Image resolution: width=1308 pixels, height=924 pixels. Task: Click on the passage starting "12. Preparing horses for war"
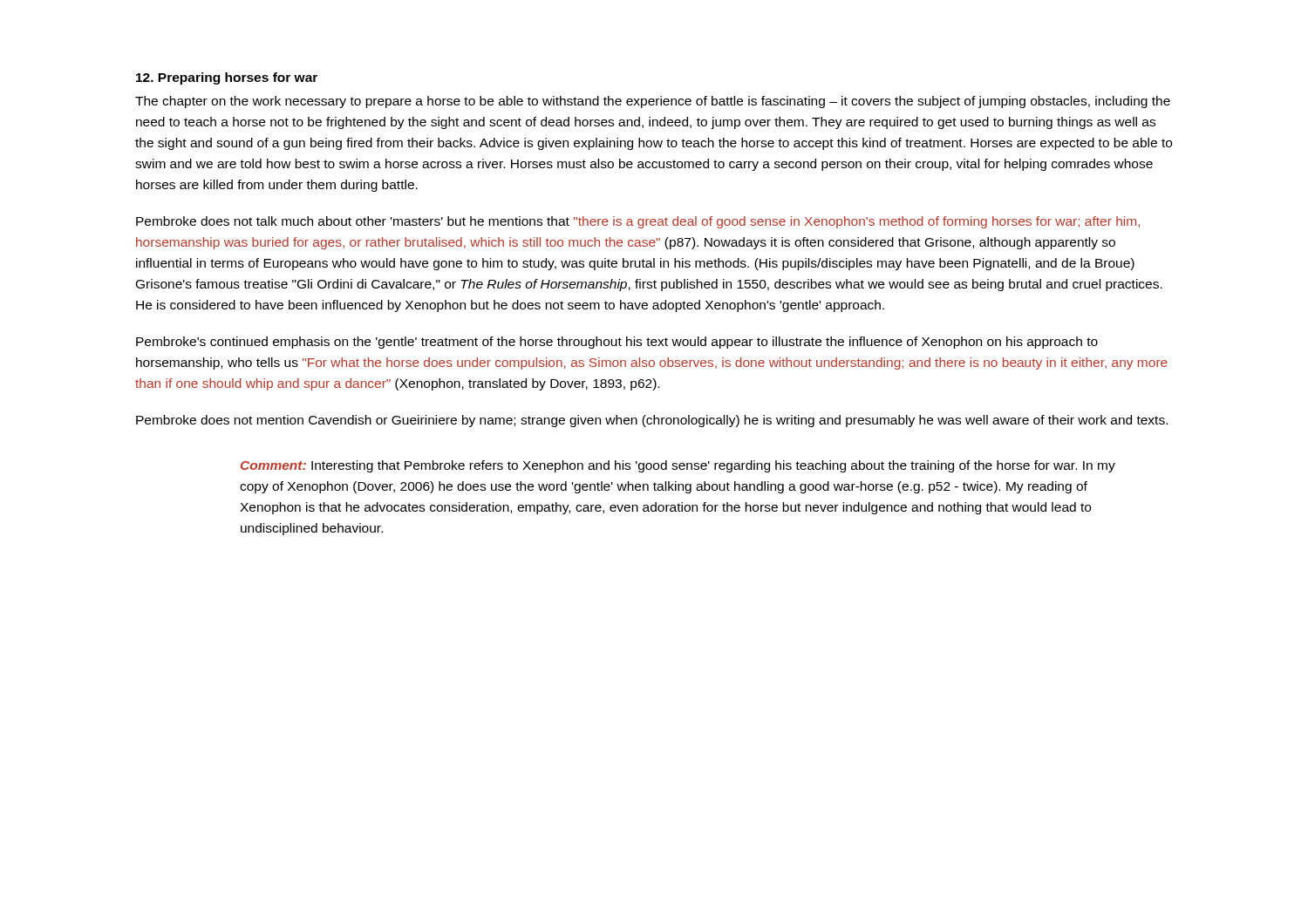(x=226, y=77)
